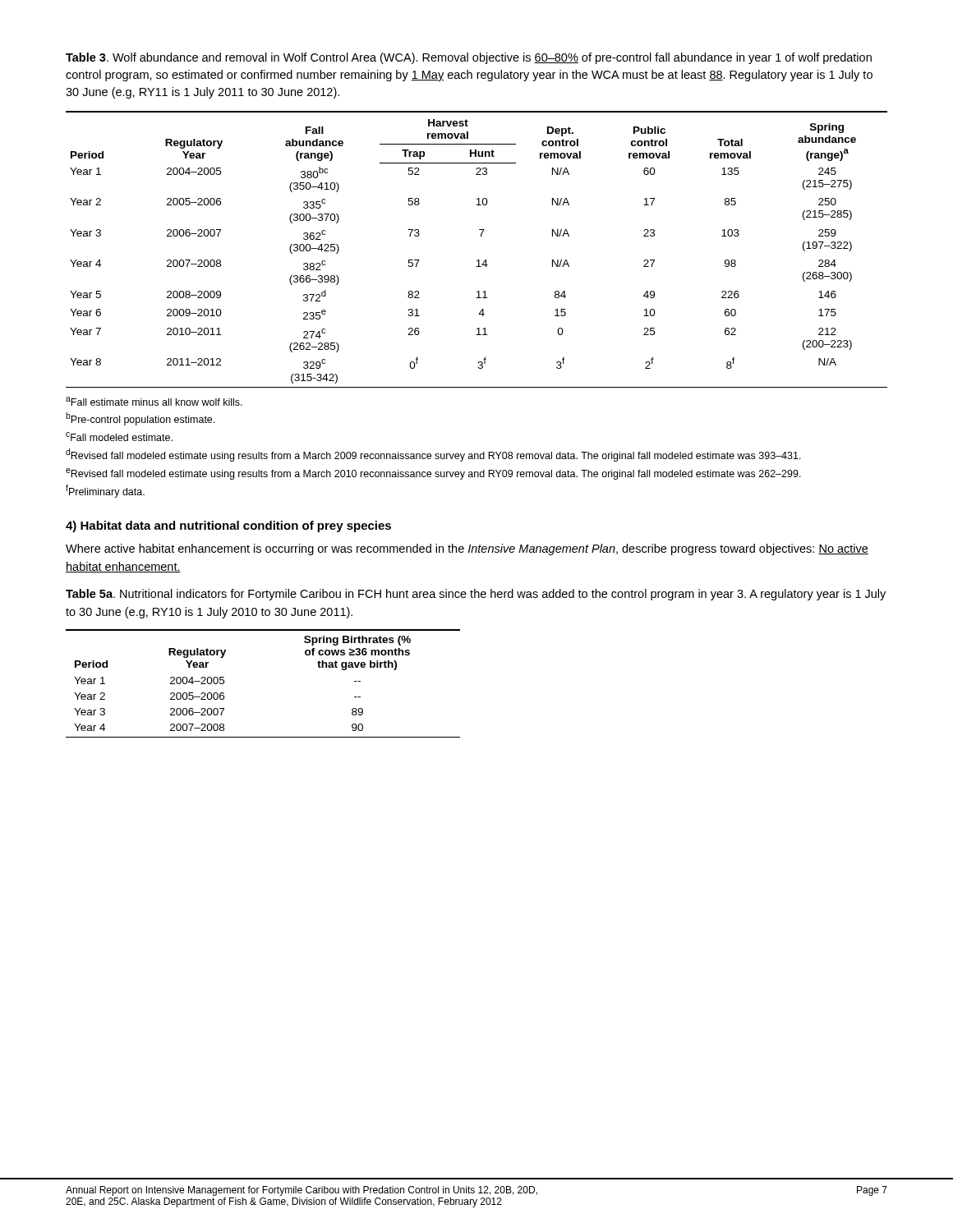Point to the caption beginning "Table 3. Wolf abundance and removal in Wolf"
The height and width of the screenshot is (1232, 953).
pos(469,75)
